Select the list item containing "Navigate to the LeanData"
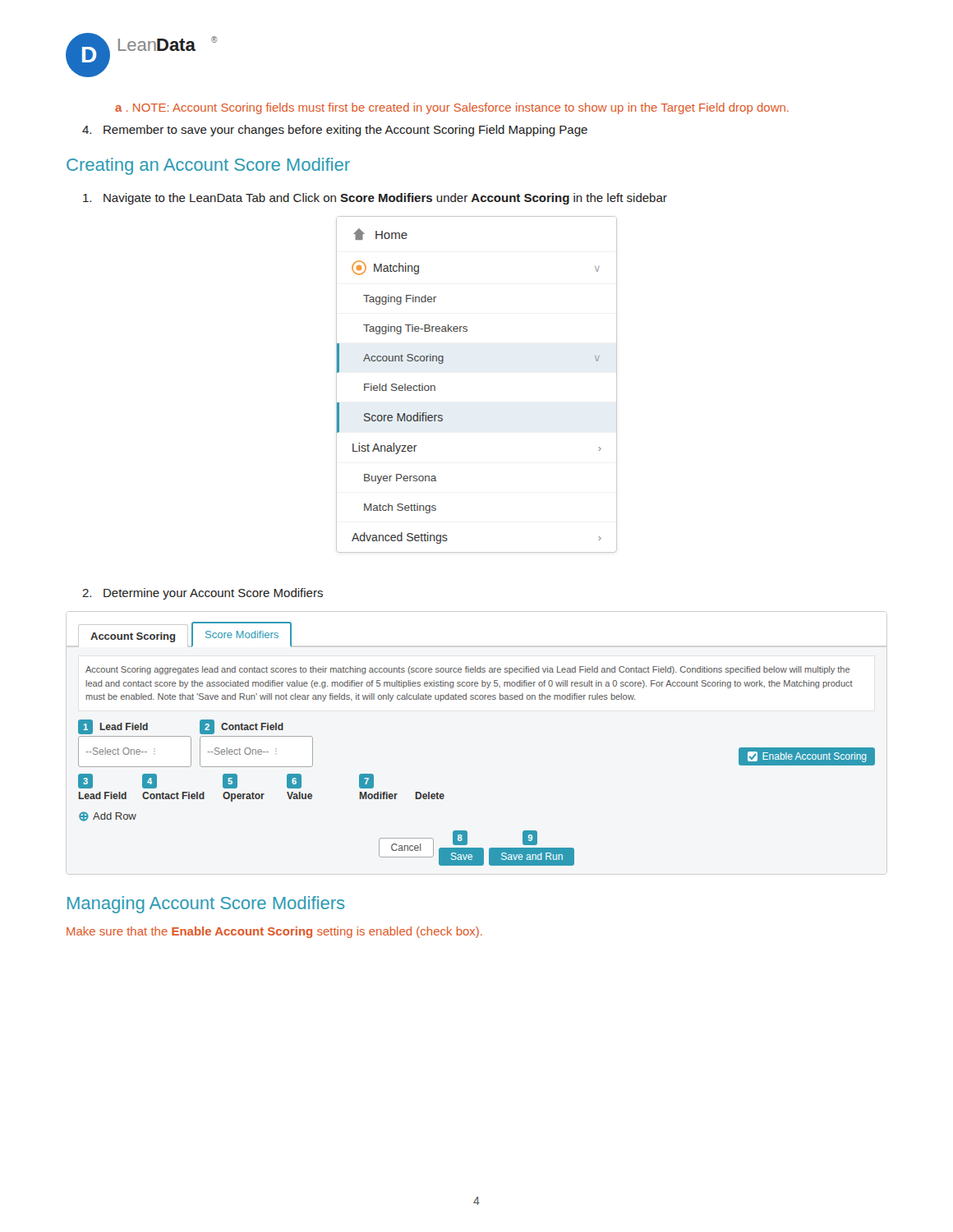The image size is (953, 1232). [x=375, y=198]
